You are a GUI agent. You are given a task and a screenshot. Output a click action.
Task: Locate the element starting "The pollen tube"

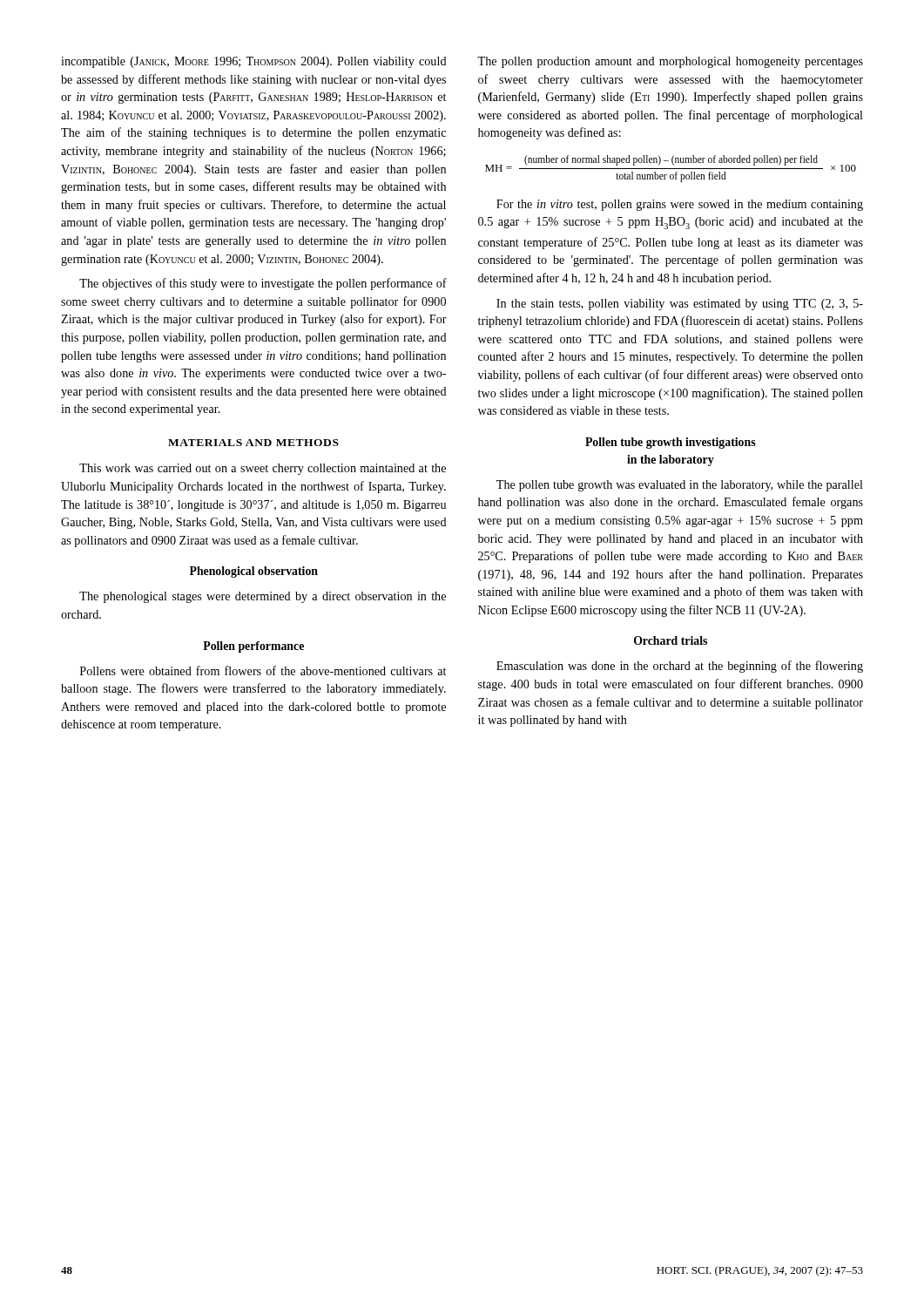(x=670, y=547)
